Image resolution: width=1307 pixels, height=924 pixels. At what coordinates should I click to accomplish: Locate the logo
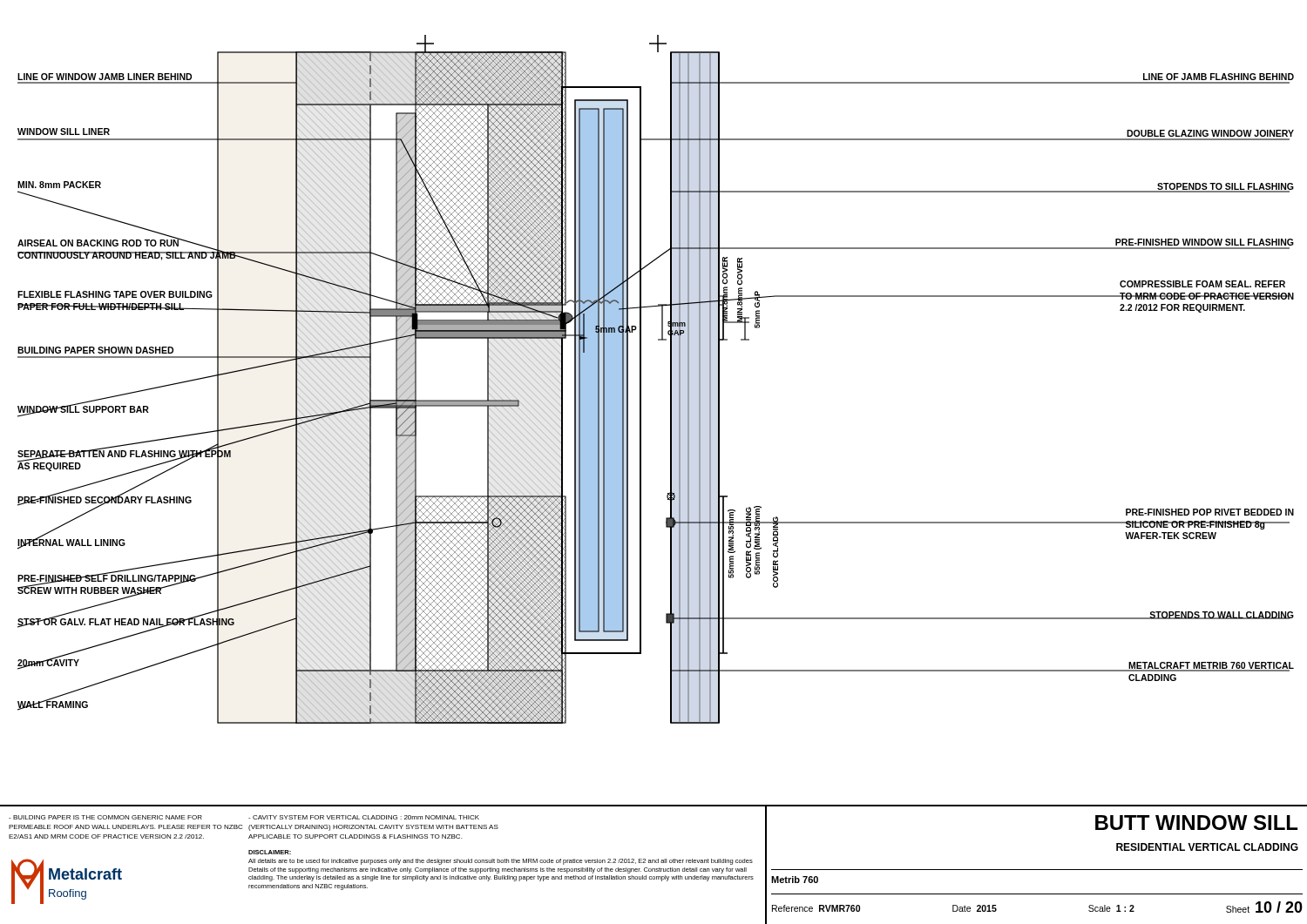tap(85, 884)
